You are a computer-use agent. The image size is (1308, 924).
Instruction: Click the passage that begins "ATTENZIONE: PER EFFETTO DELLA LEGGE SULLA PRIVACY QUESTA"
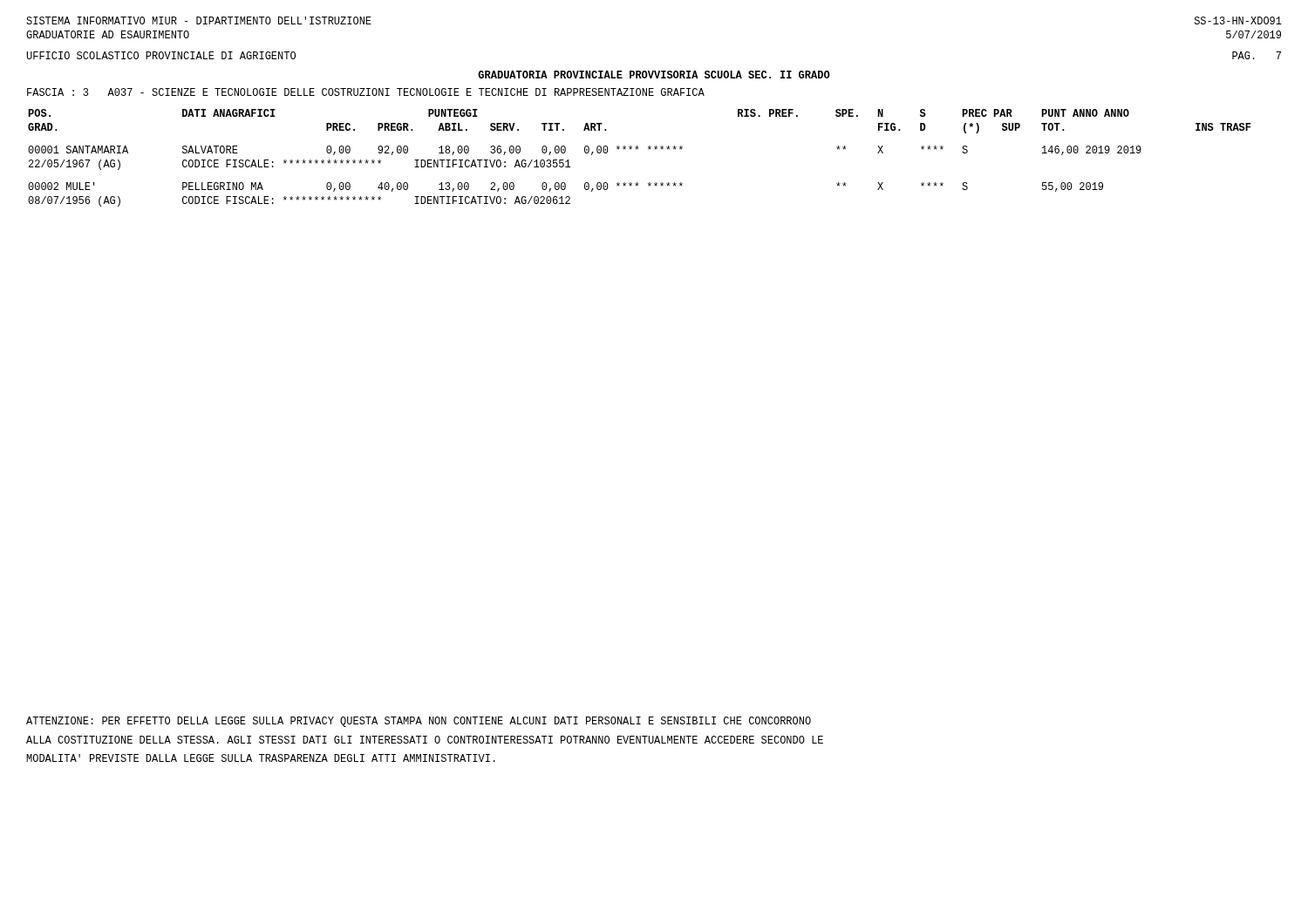(425, 741)
